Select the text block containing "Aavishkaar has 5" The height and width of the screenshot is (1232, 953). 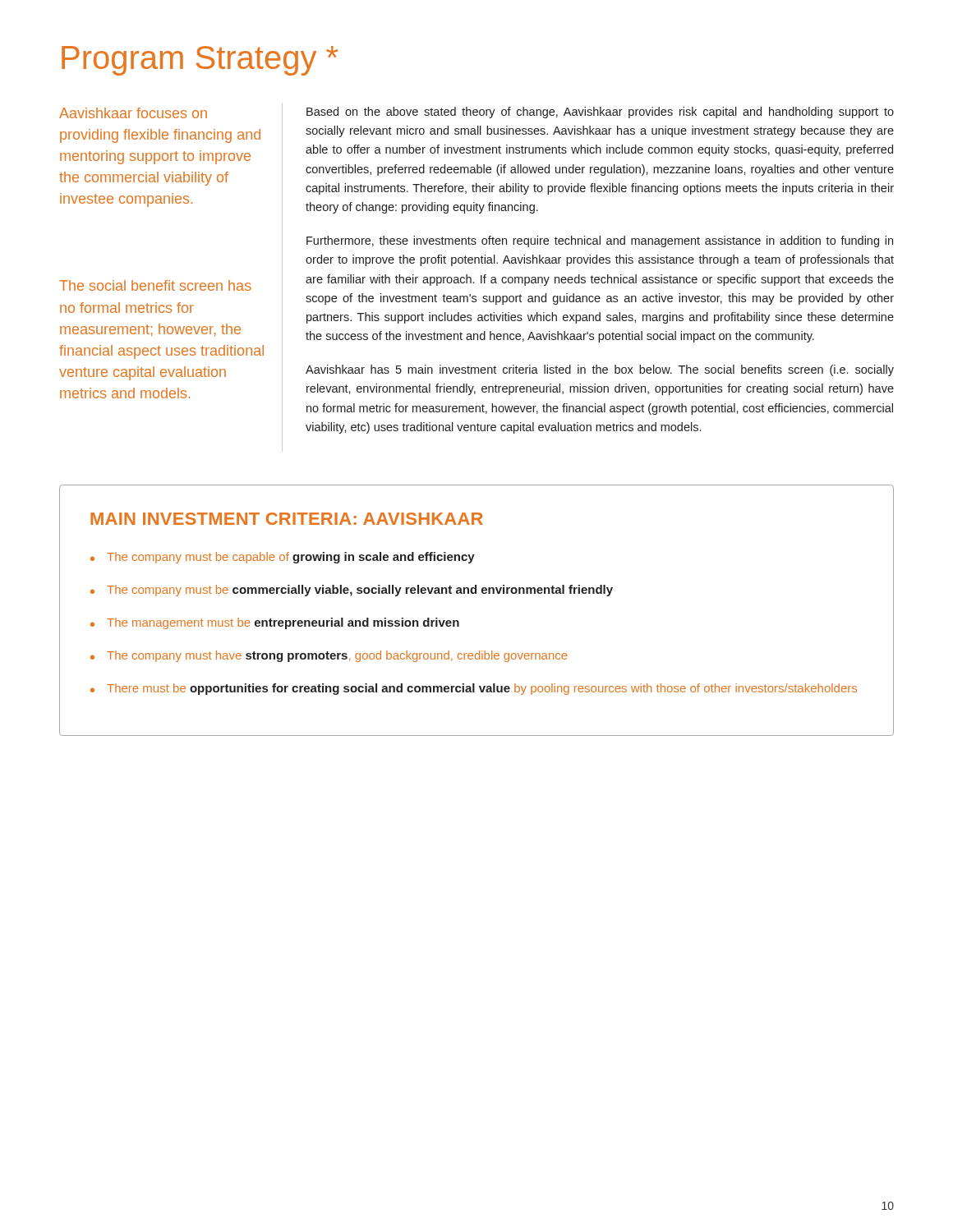click(x=600, y=398)
